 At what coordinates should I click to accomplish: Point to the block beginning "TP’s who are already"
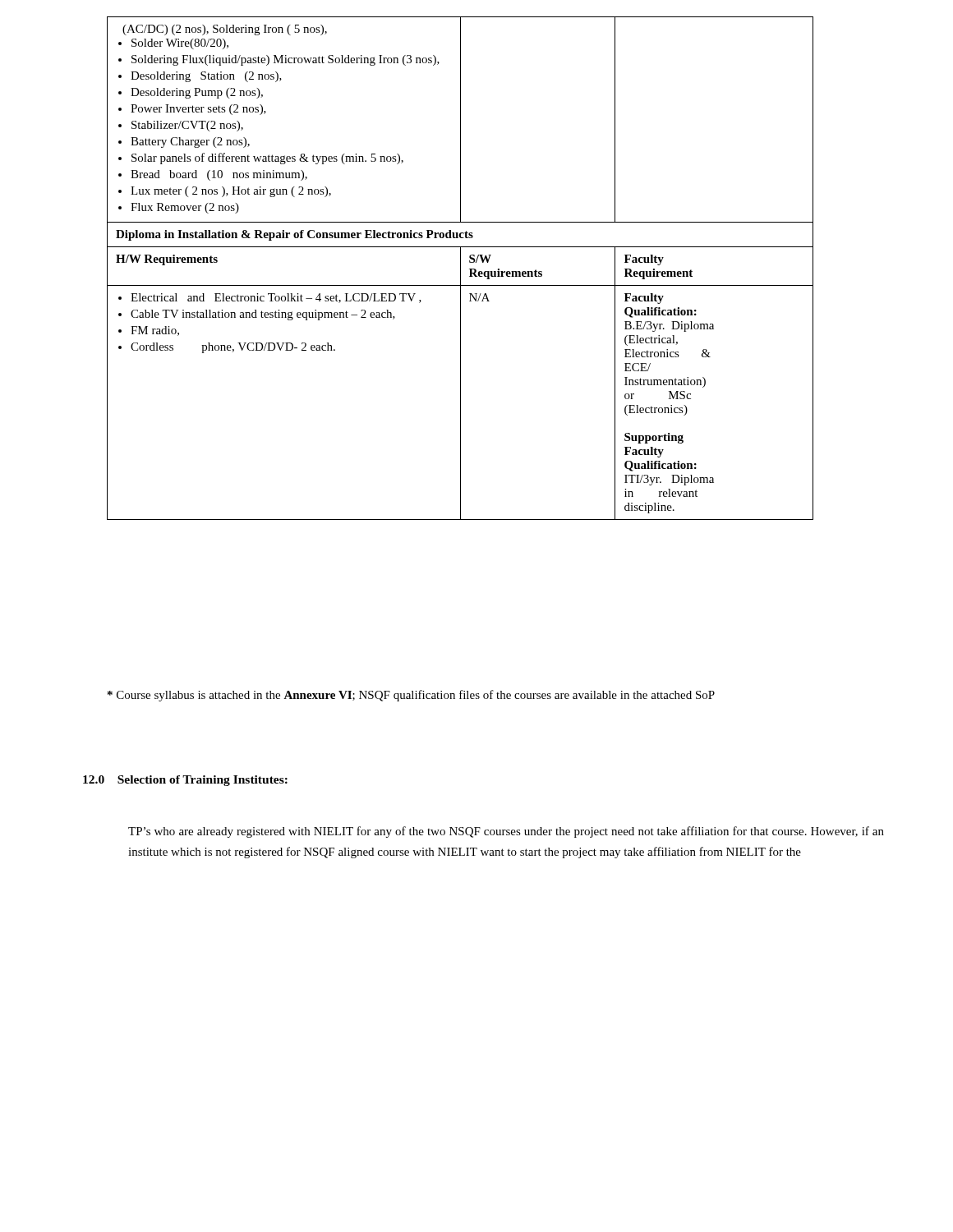coord(506,842)
